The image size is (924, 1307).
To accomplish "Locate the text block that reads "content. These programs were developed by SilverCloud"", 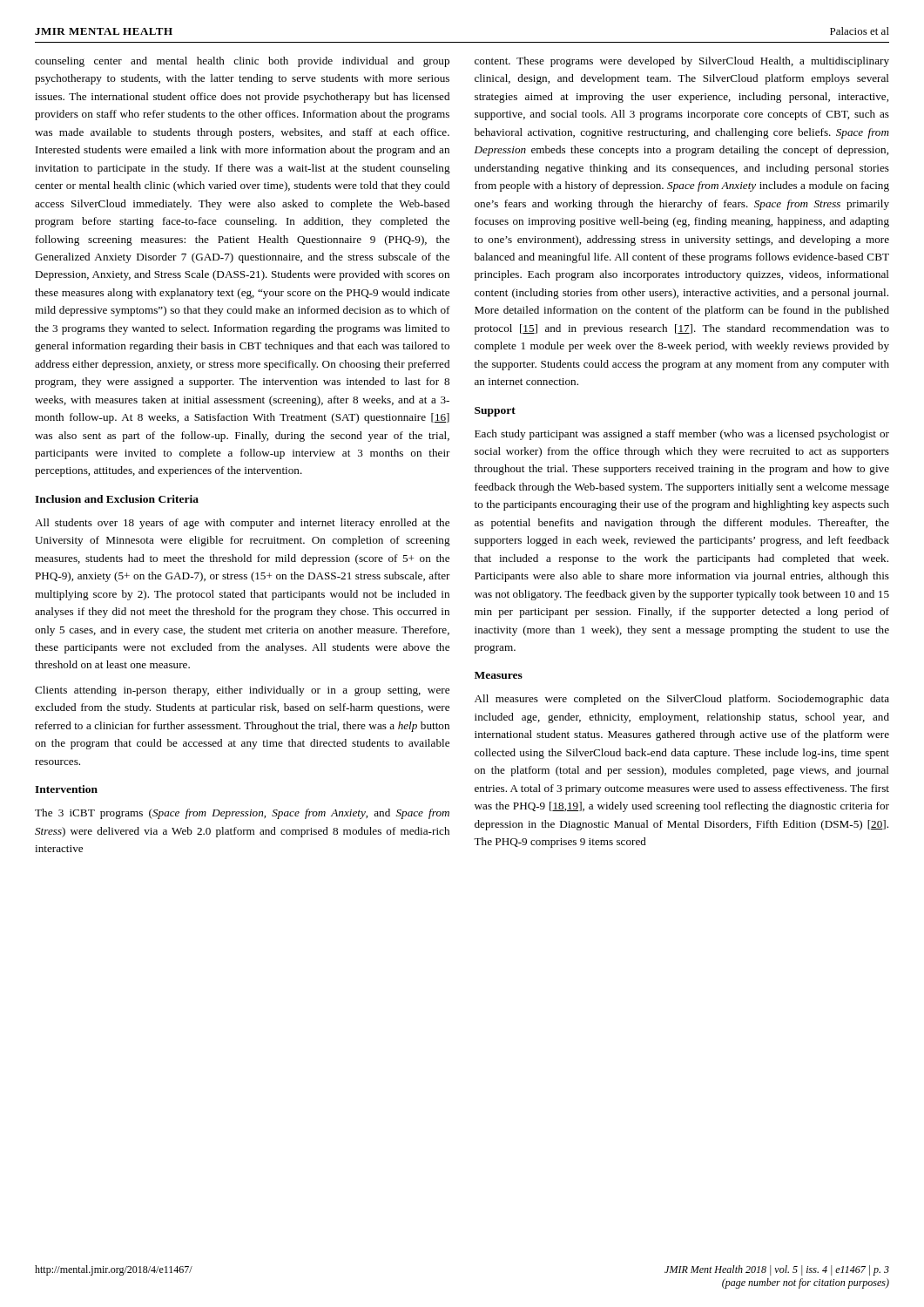I will 682,222.
